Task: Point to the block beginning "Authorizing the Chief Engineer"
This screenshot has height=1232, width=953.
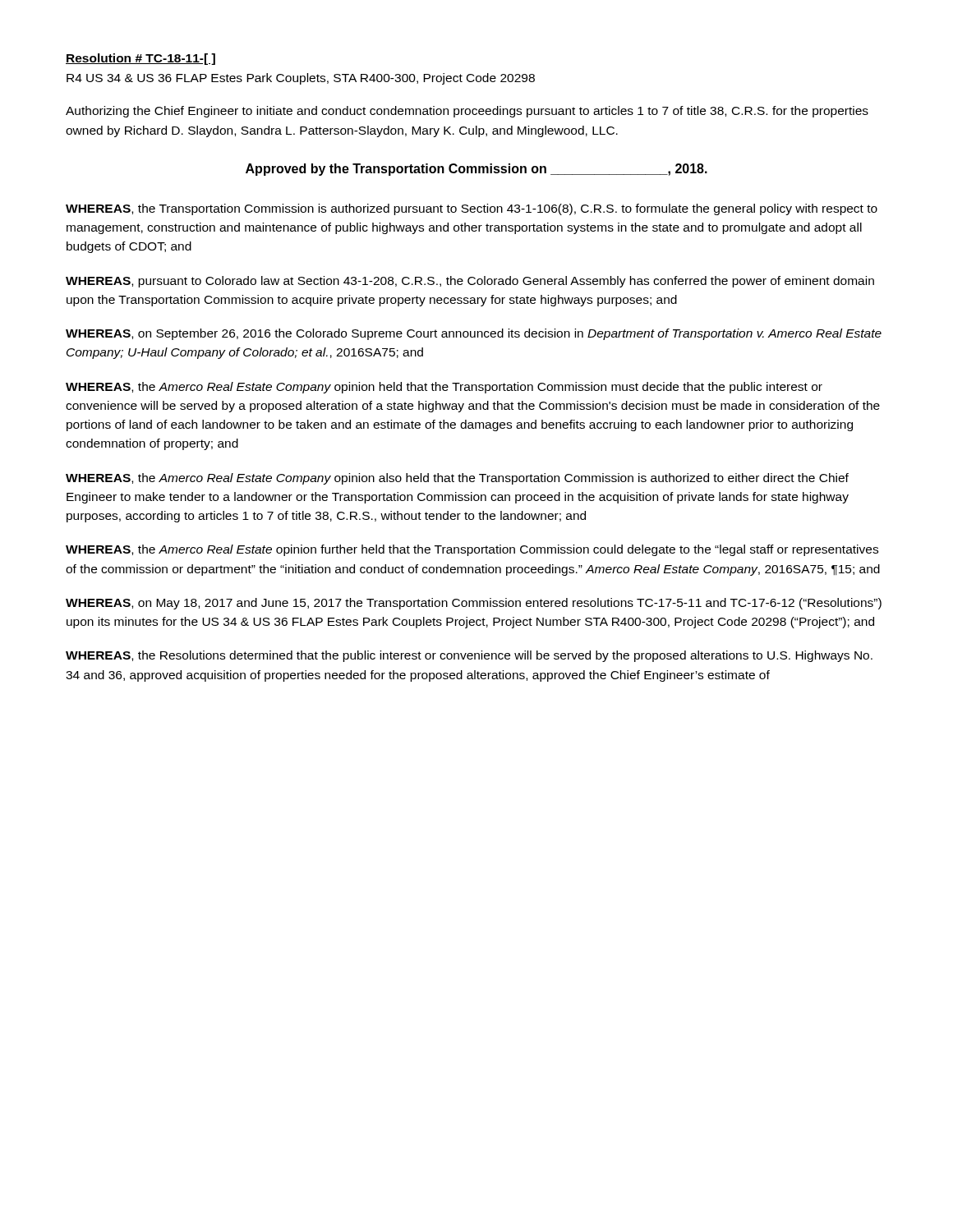Action: tap(467, 120)
